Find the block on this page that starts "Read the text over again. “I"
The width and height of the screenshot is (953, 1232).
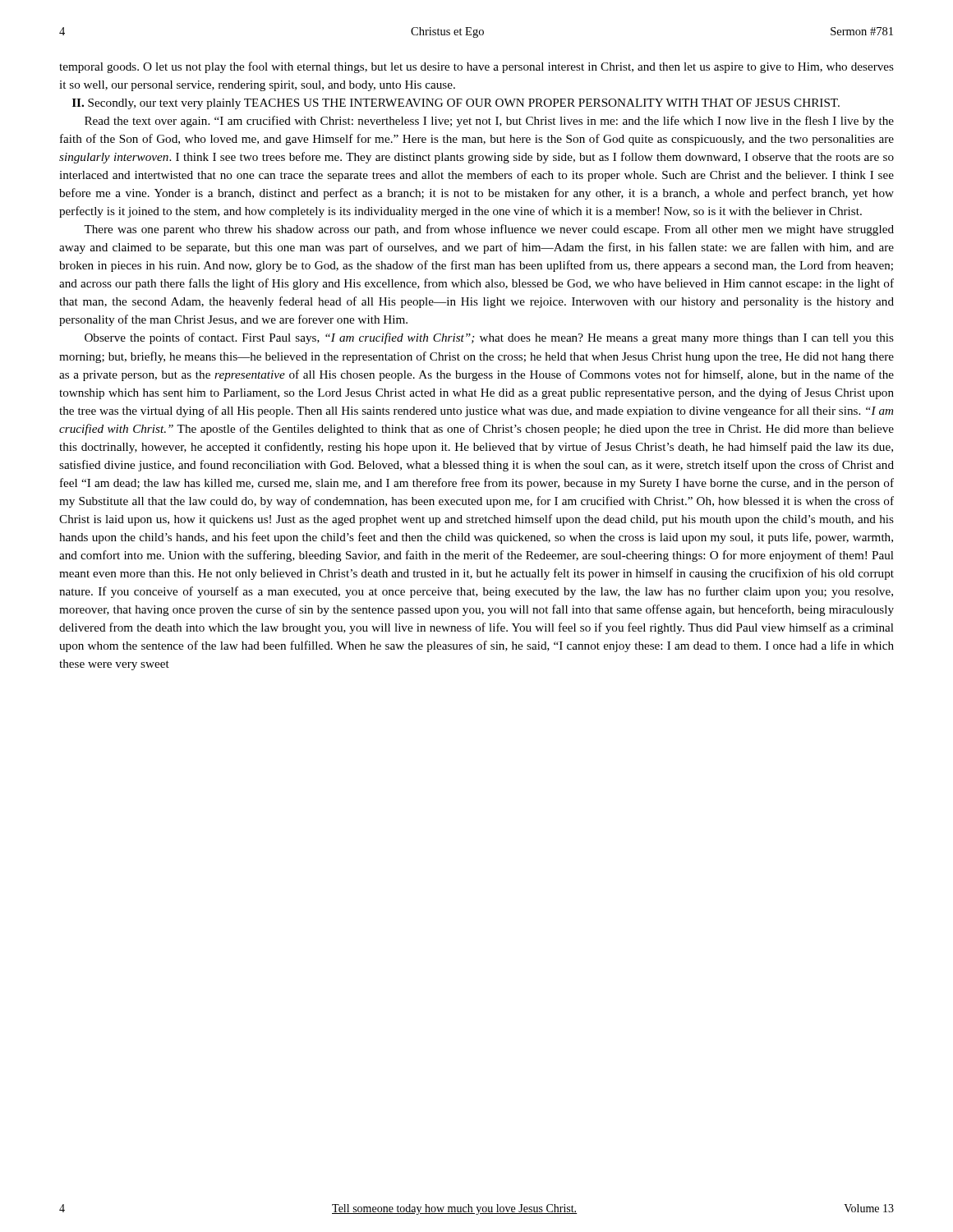[x=476, y=166]
